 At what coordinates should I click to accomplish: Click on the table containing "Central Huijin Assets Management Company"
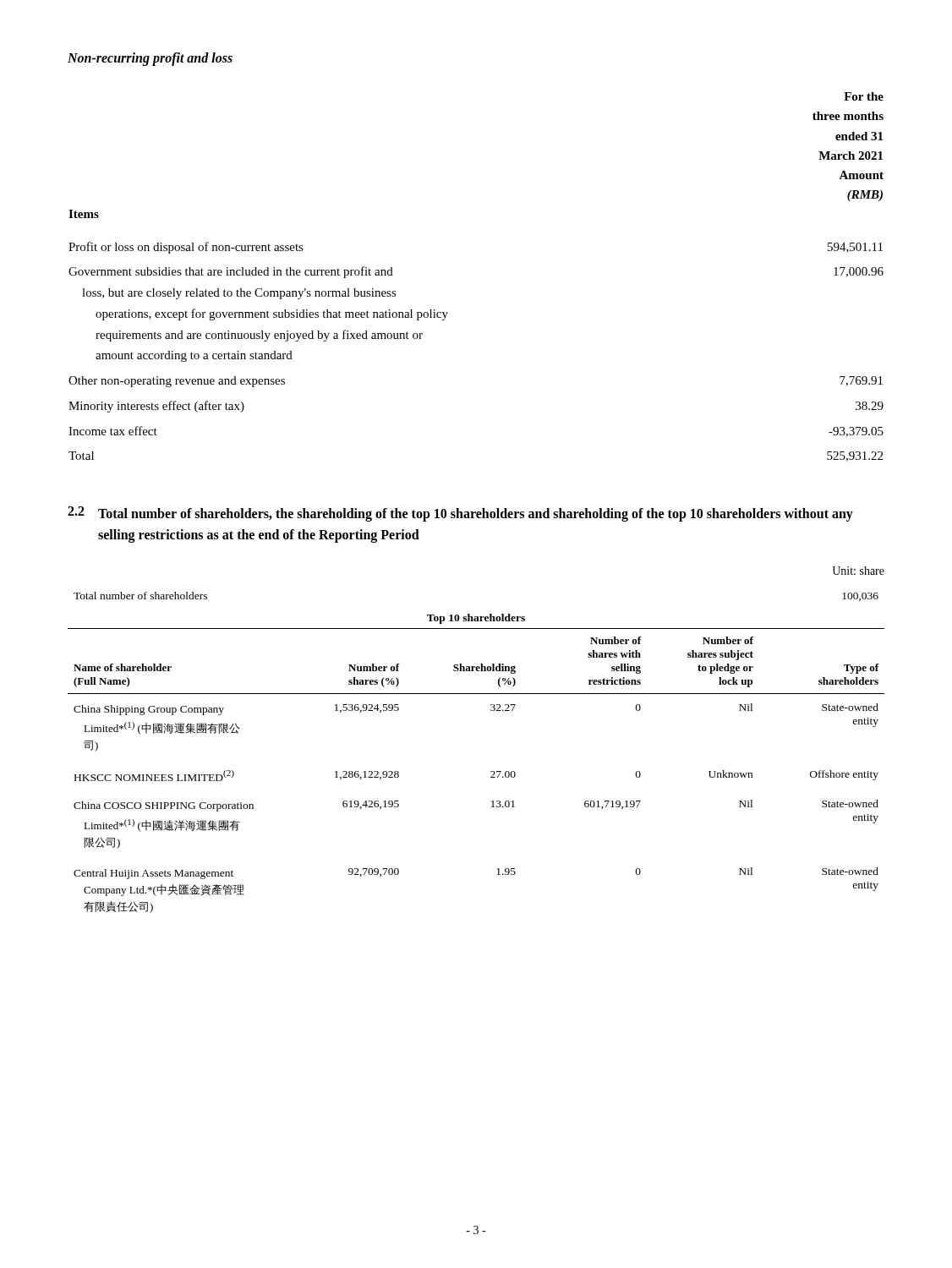[476, 753]
